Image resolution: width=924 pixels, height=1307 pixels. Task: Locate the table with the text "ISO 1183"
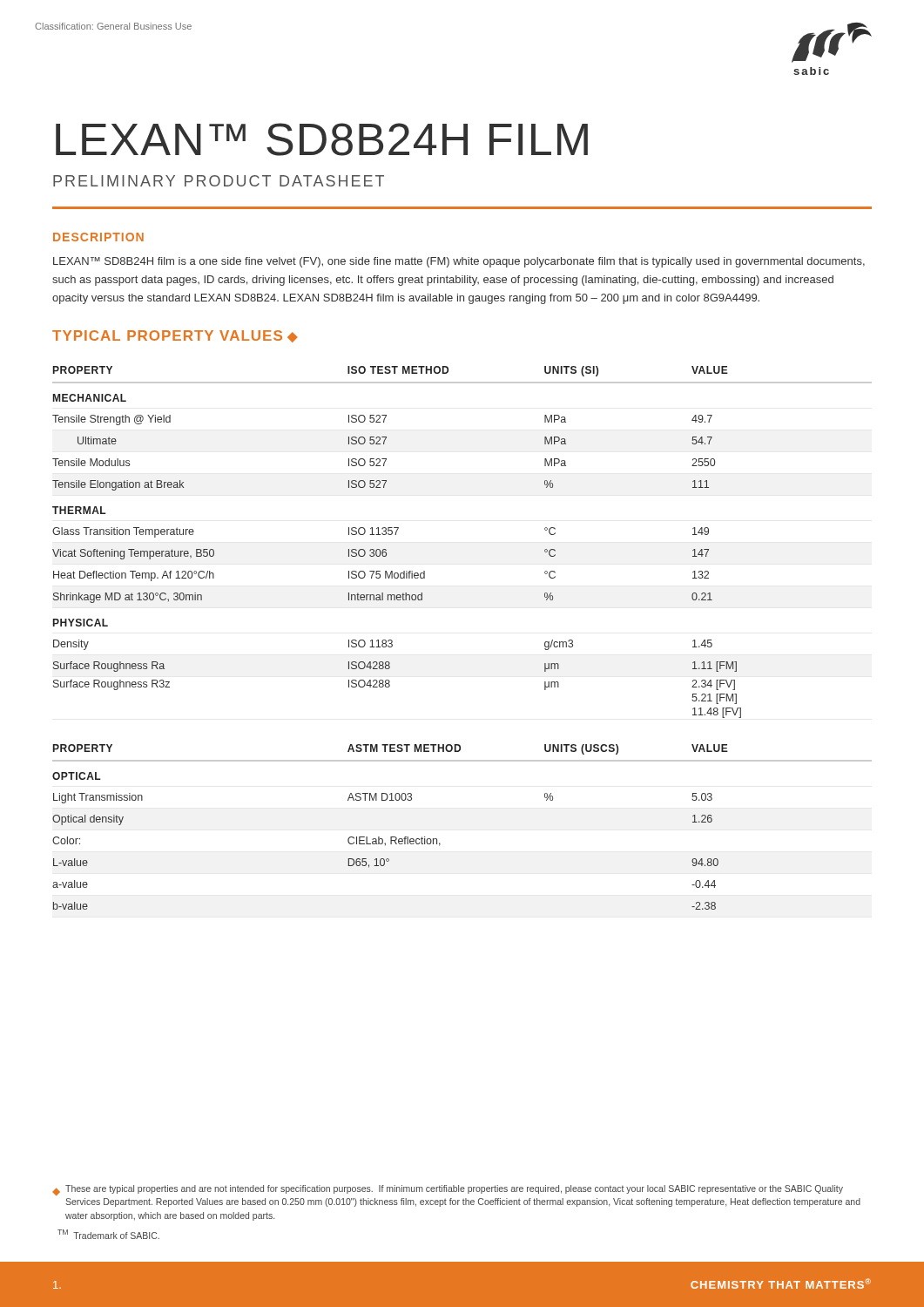click(x=462, y=540)
